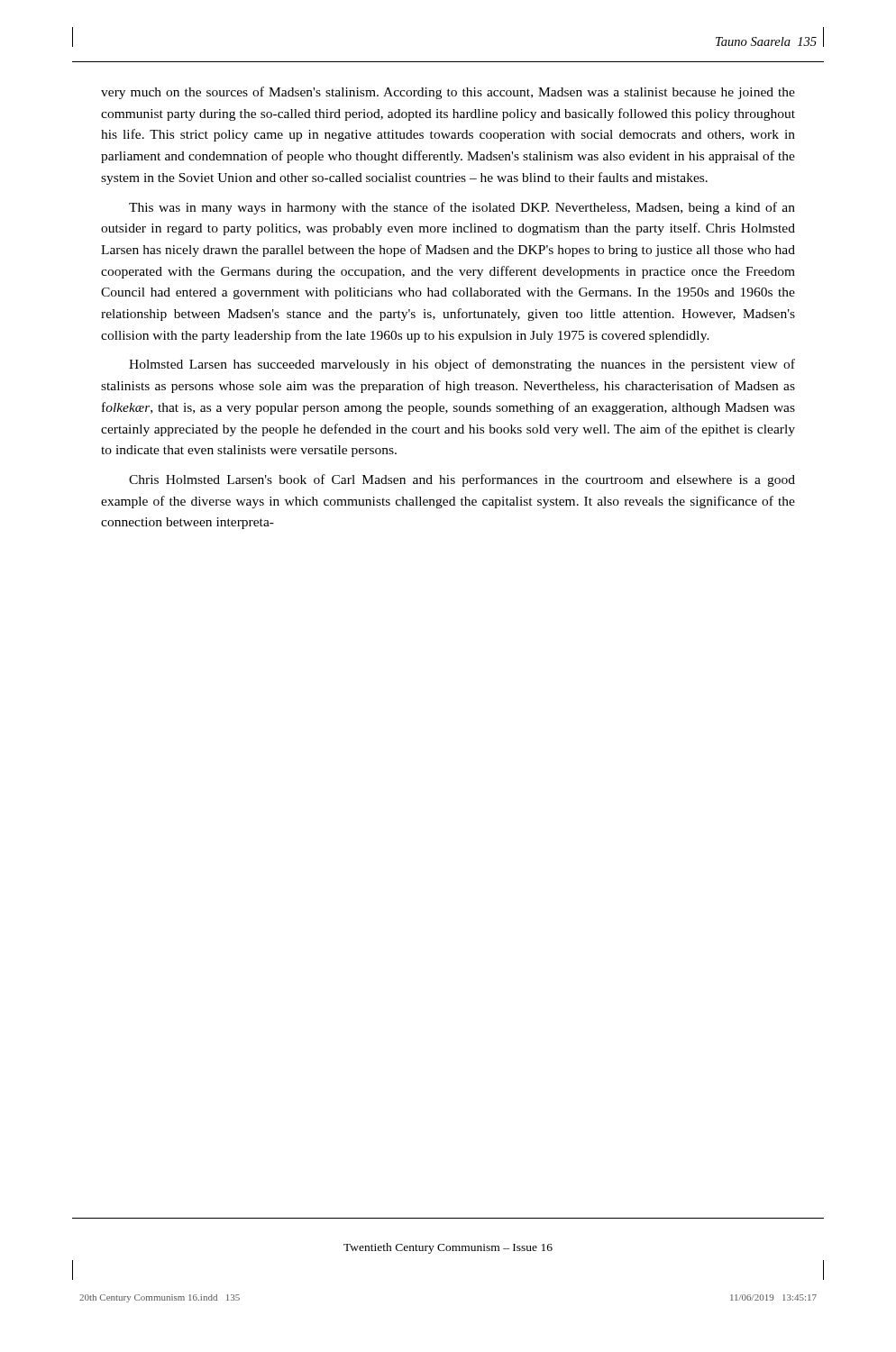
Task: Locate the text block that reads "very much on the sources of Madsen's stalinism."
Action: point(448,134)
